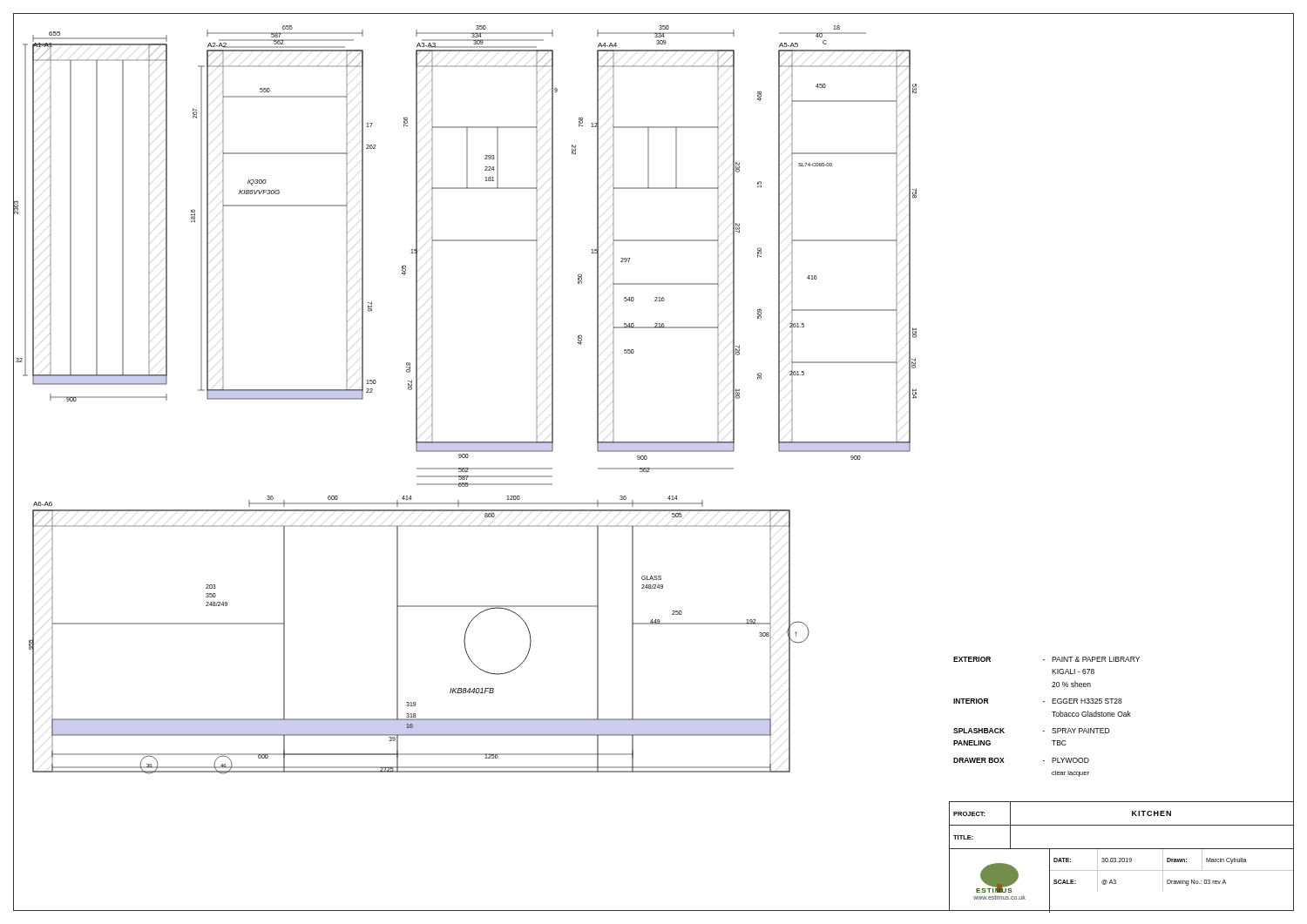Viewport: 1307px width, 924px height.
Task: Select the table that reads "PROJECT: KITCHEN TITLE:"
Action: 1121,856
